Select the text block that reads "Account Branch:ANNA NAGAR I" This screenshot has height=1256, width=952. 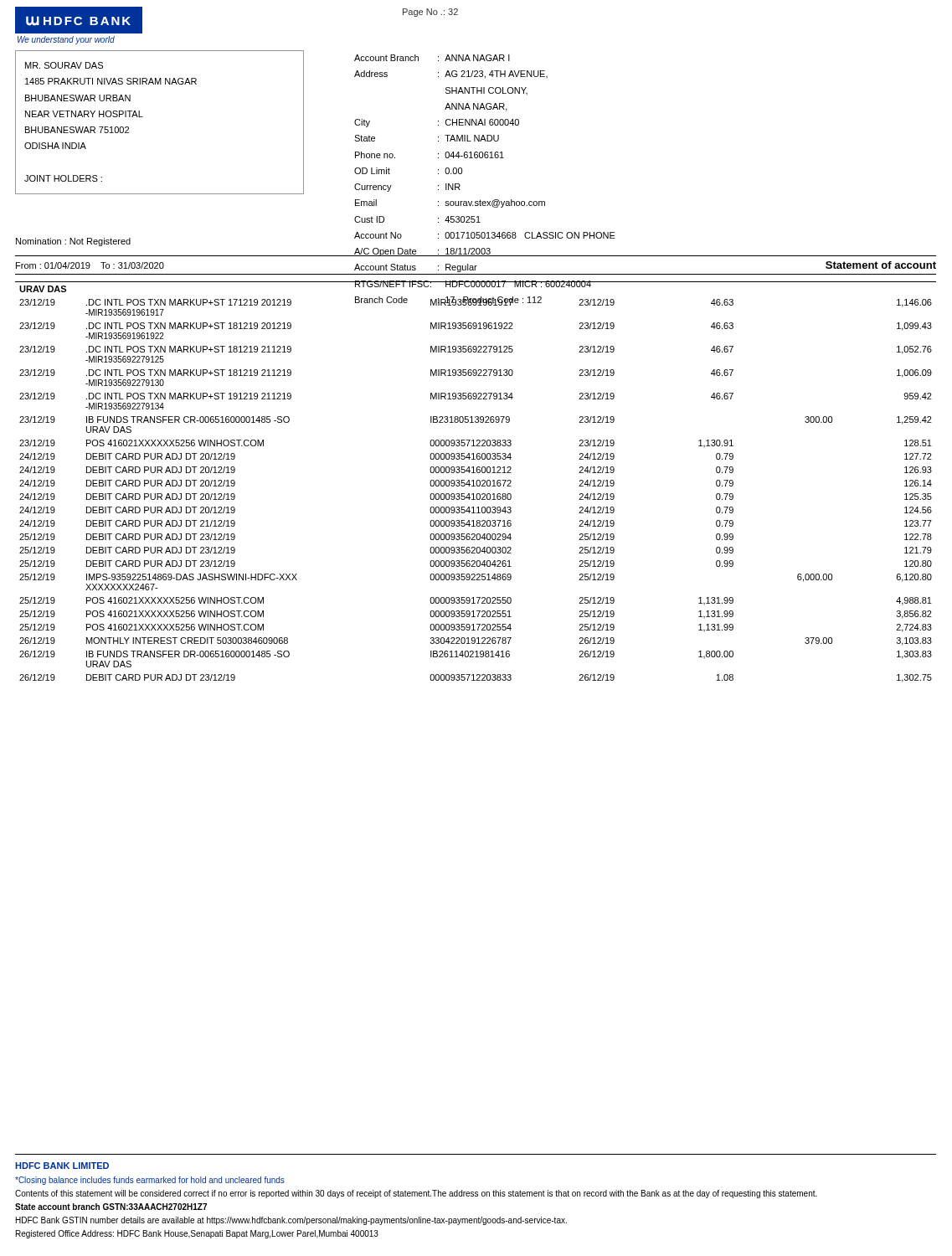coord(386,57)
